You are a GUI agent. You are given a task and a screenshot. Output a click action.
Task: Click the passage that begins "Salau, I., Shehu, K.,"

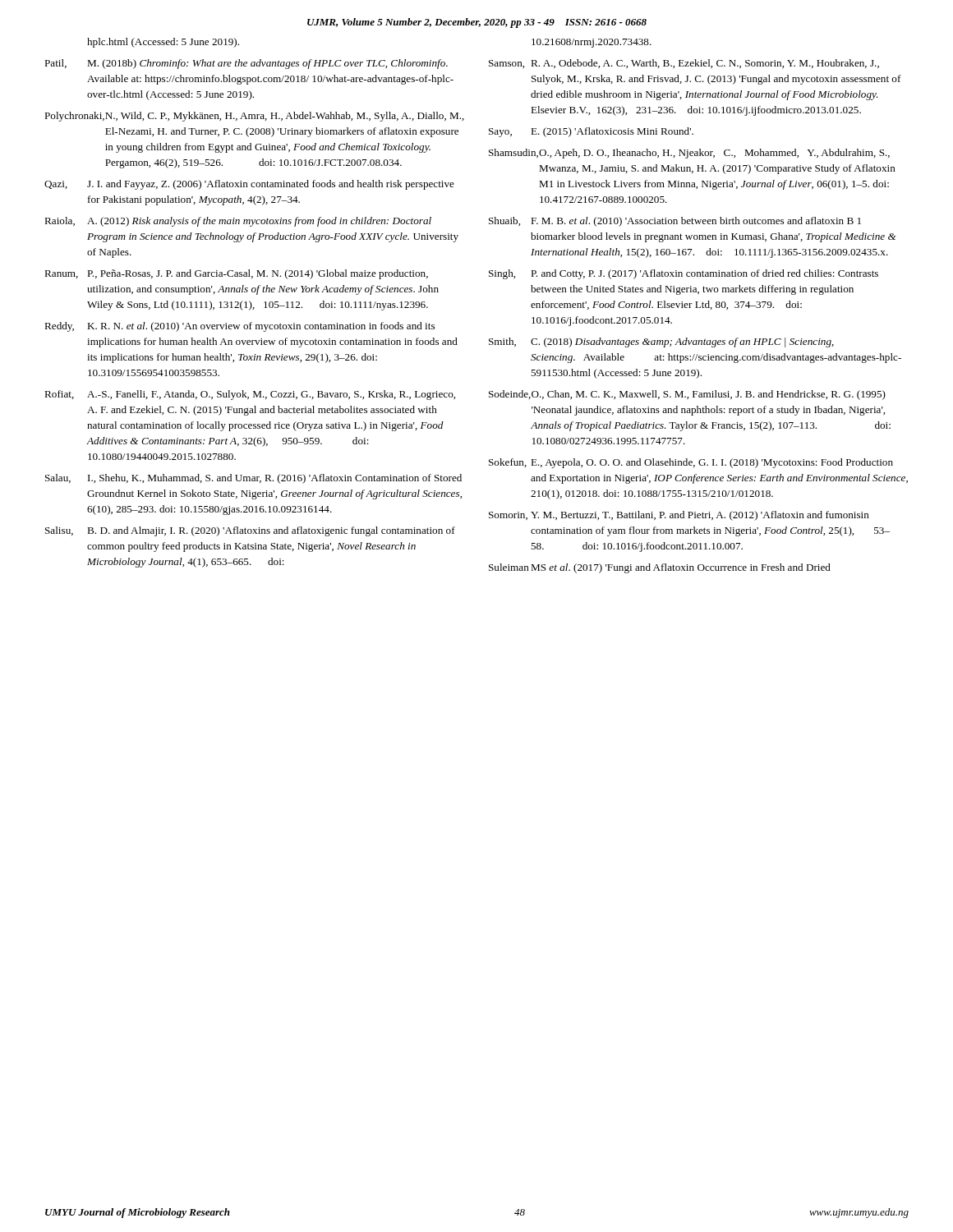pos(255,493)
